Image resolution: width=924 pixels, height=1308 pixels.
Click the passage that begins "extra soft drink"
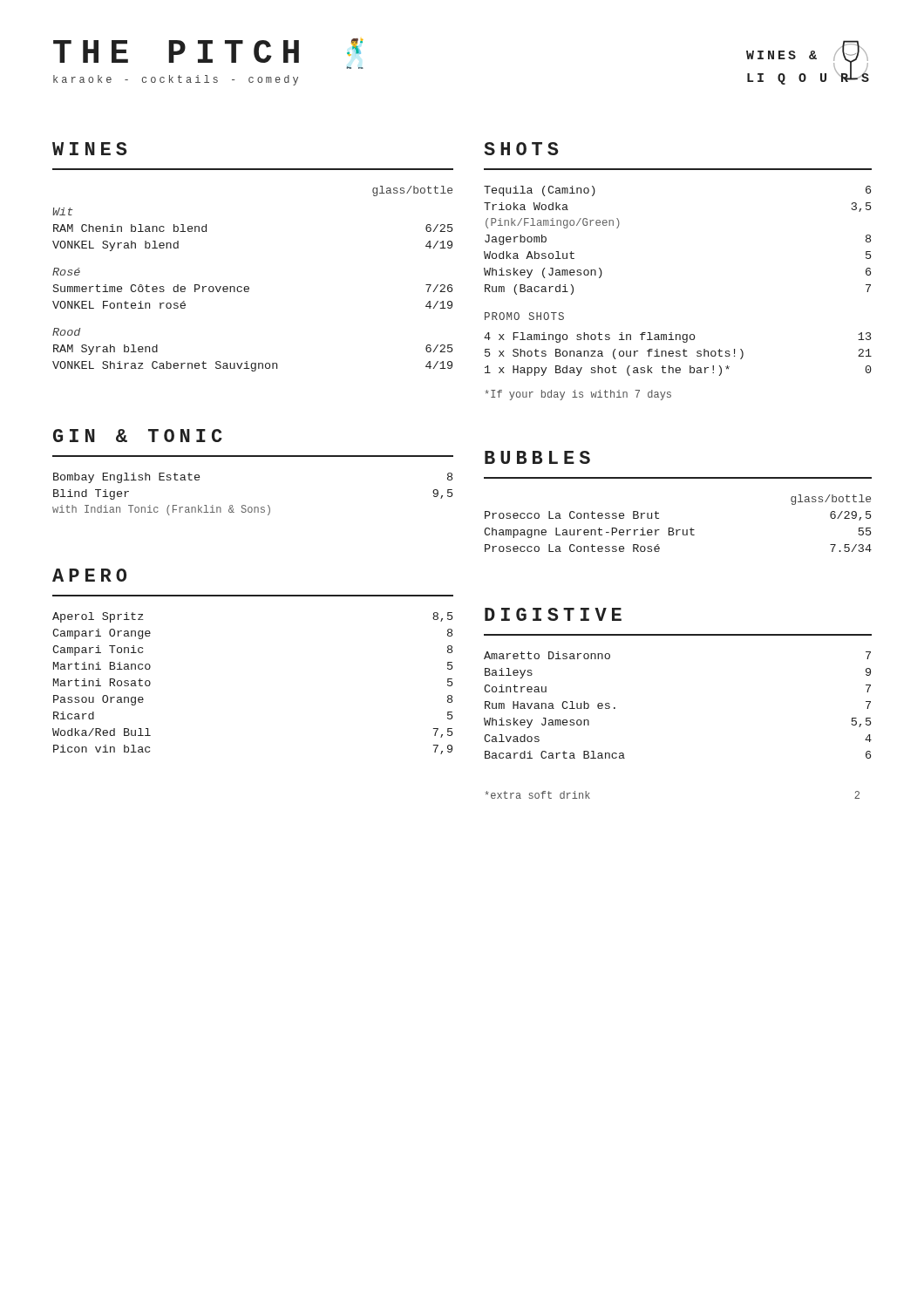536,795
